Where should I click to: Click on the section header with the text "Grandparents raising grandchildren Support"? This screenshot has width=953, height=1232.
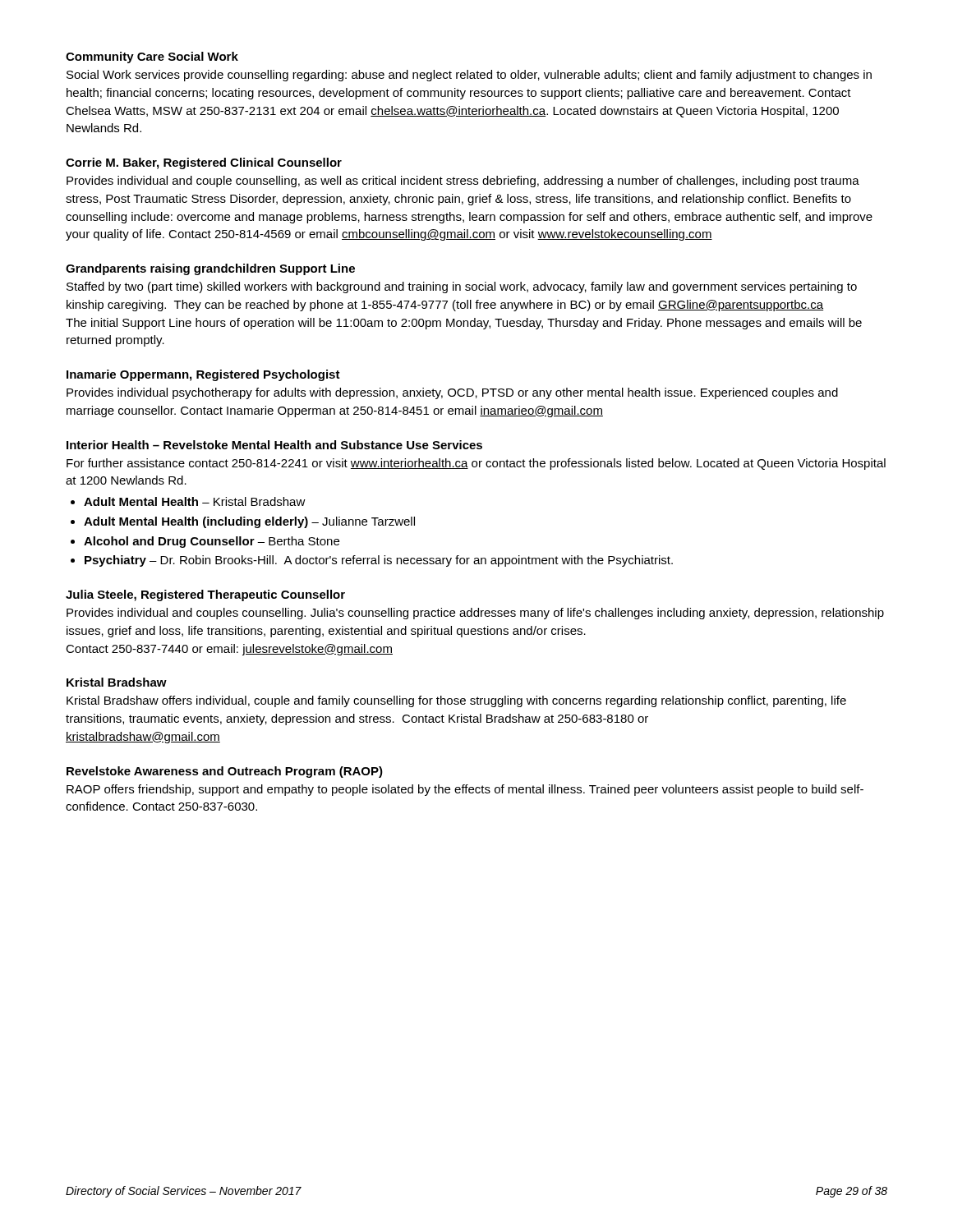tap(211, 268)
